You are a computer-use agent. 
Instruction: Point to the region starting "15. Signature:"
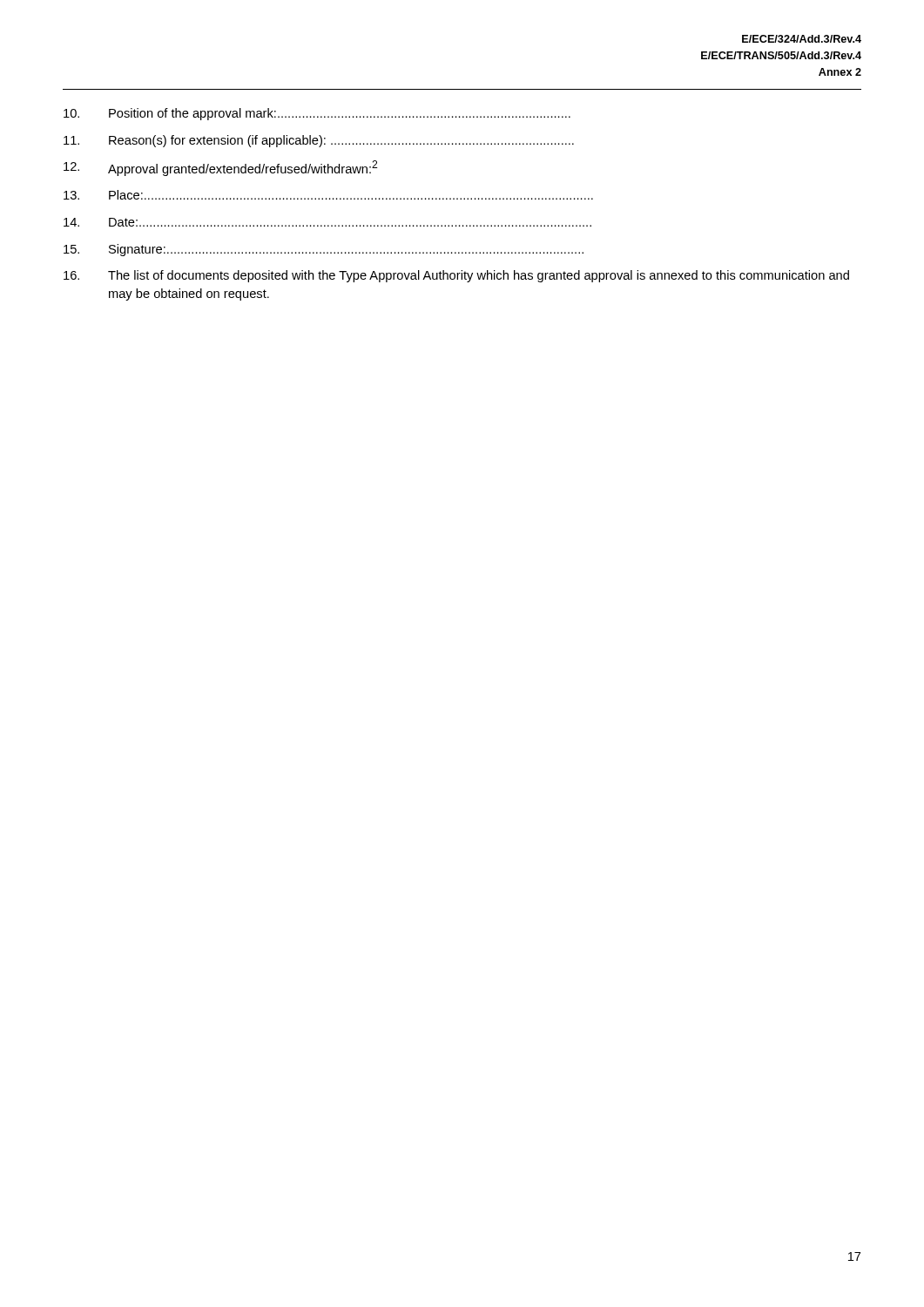point(462,249)
